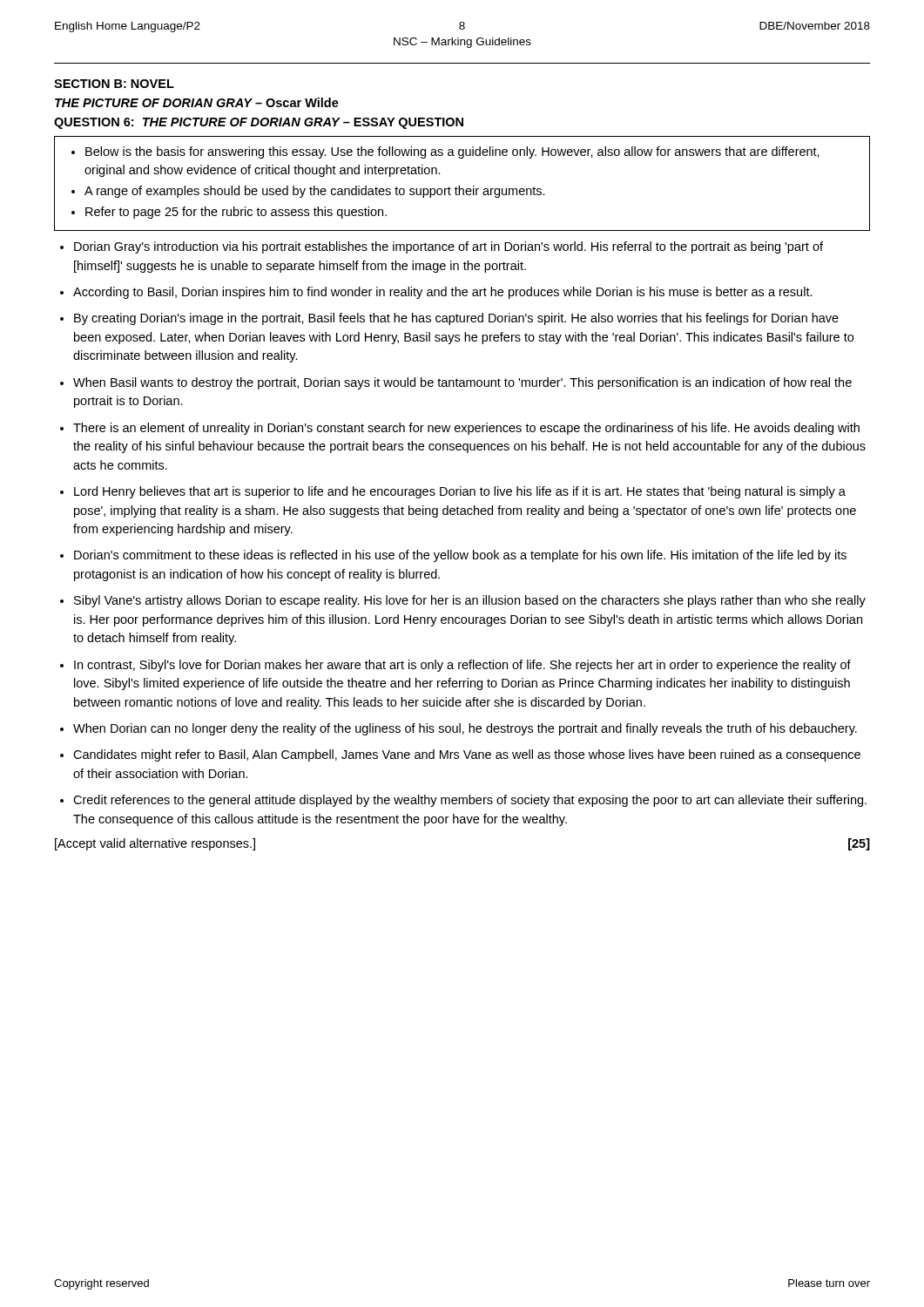Click on the section header containing "QUESTION 6: THE PICTURE OF"
The width and height of the screenshot is (924, 1307).
tap(259, 122)
